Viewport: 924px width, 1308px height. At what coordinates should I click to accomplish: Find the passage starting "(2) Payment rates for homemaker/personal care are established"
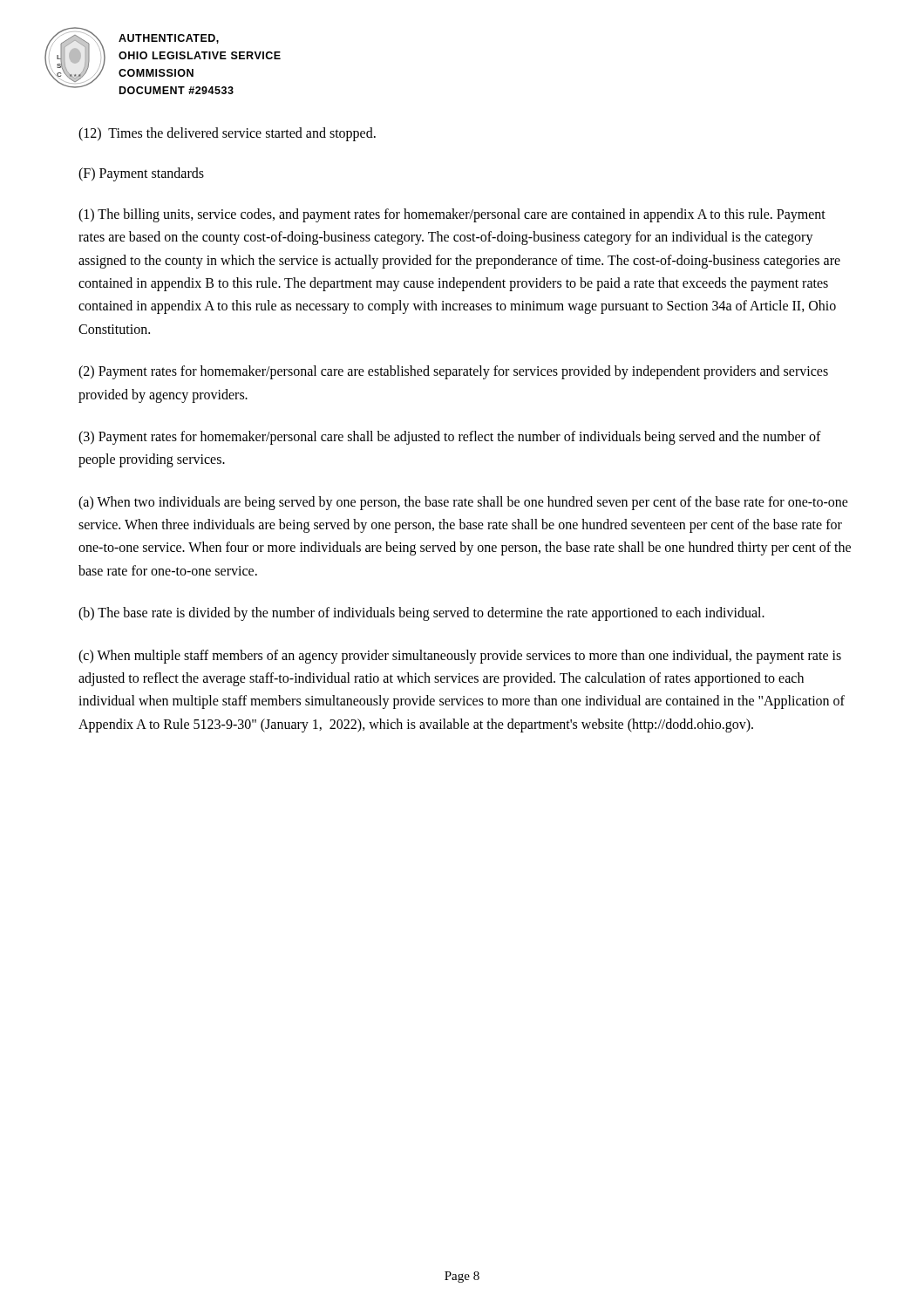pos(453,383)
